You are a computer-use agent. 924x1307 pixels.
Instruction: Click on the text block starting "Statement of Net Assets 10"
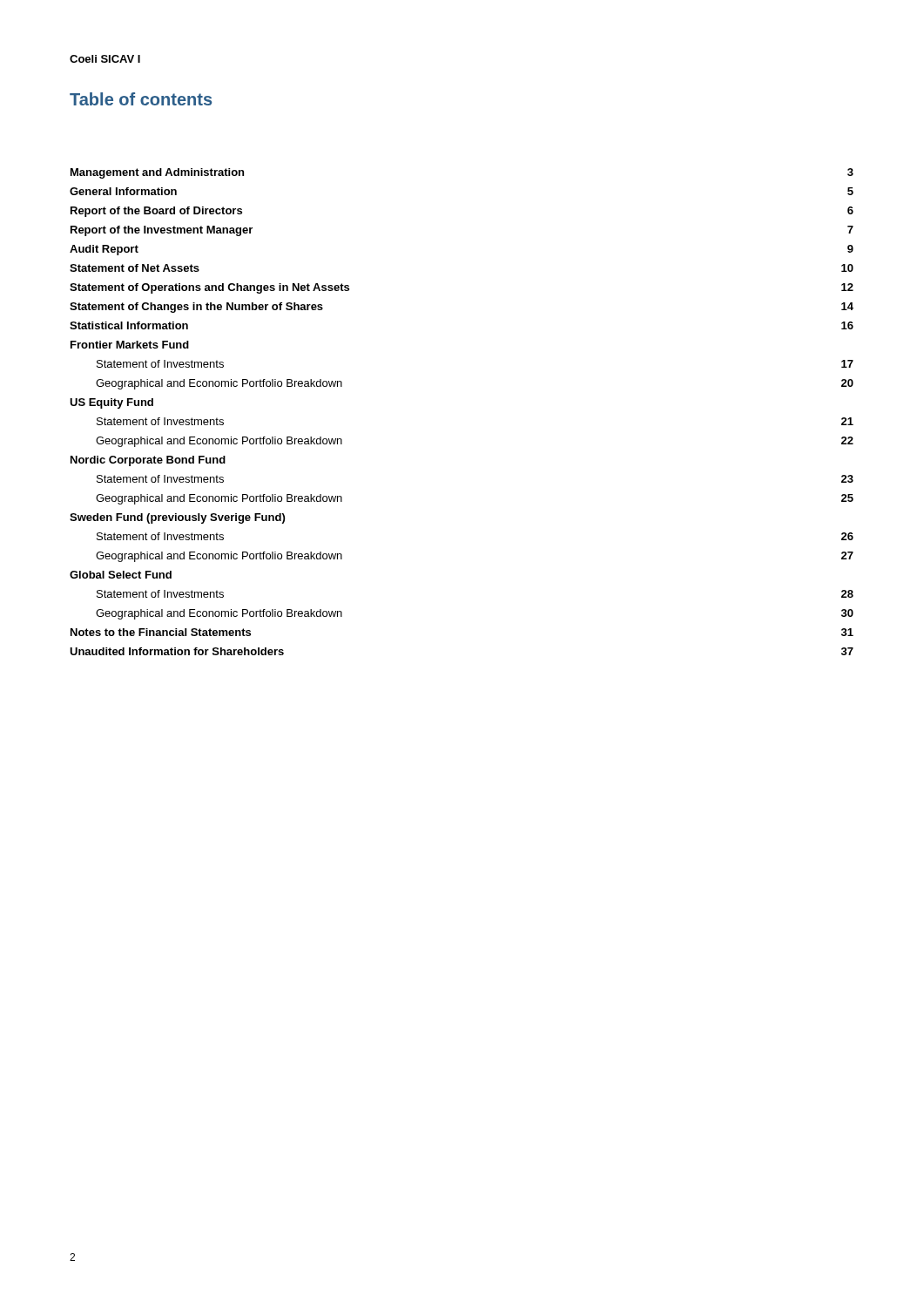point(133,268)
